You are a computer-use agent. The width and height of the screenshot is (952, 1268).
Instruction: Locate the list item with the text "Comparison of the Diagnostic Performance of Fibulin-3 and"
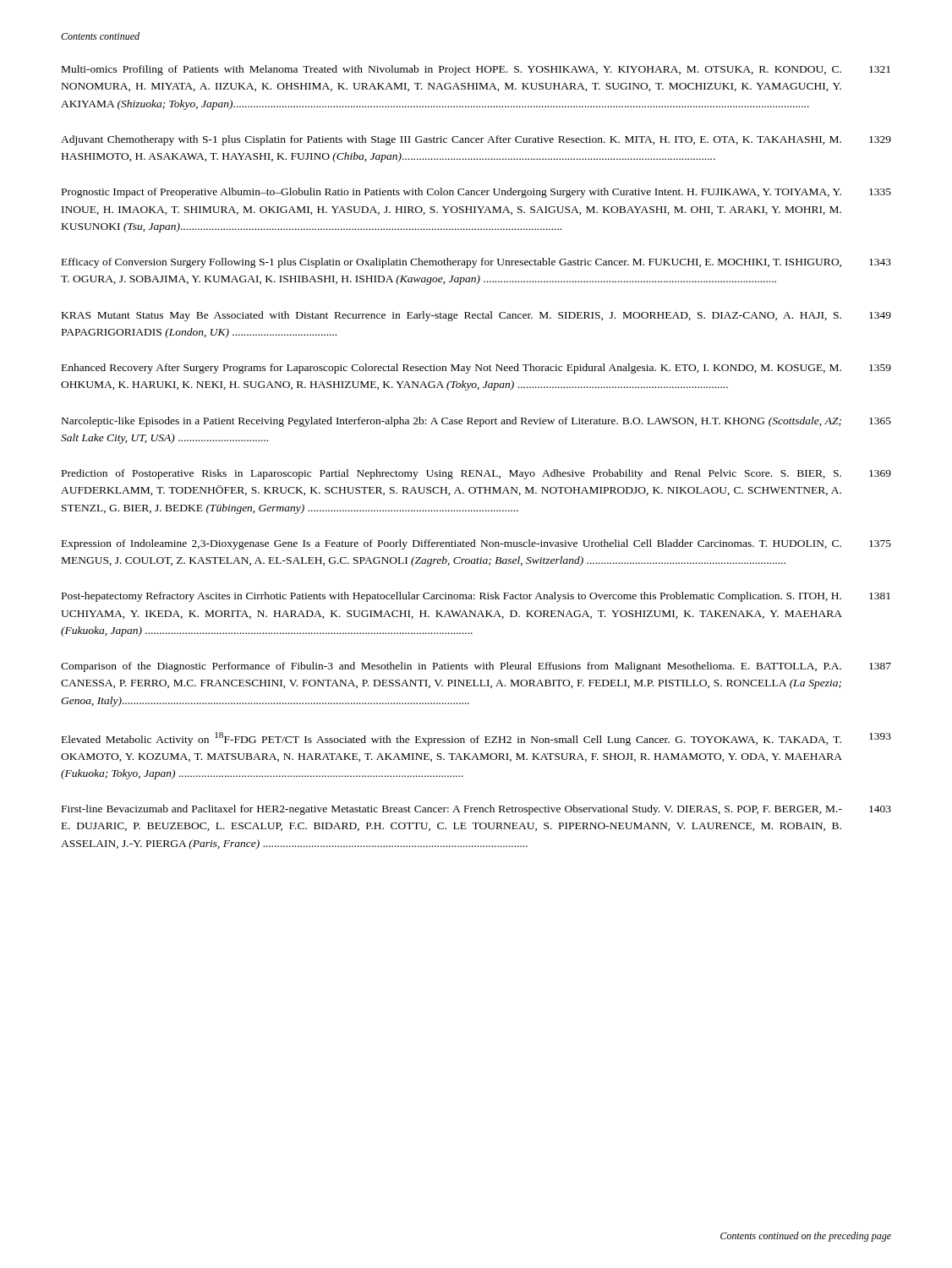point(476,683)
